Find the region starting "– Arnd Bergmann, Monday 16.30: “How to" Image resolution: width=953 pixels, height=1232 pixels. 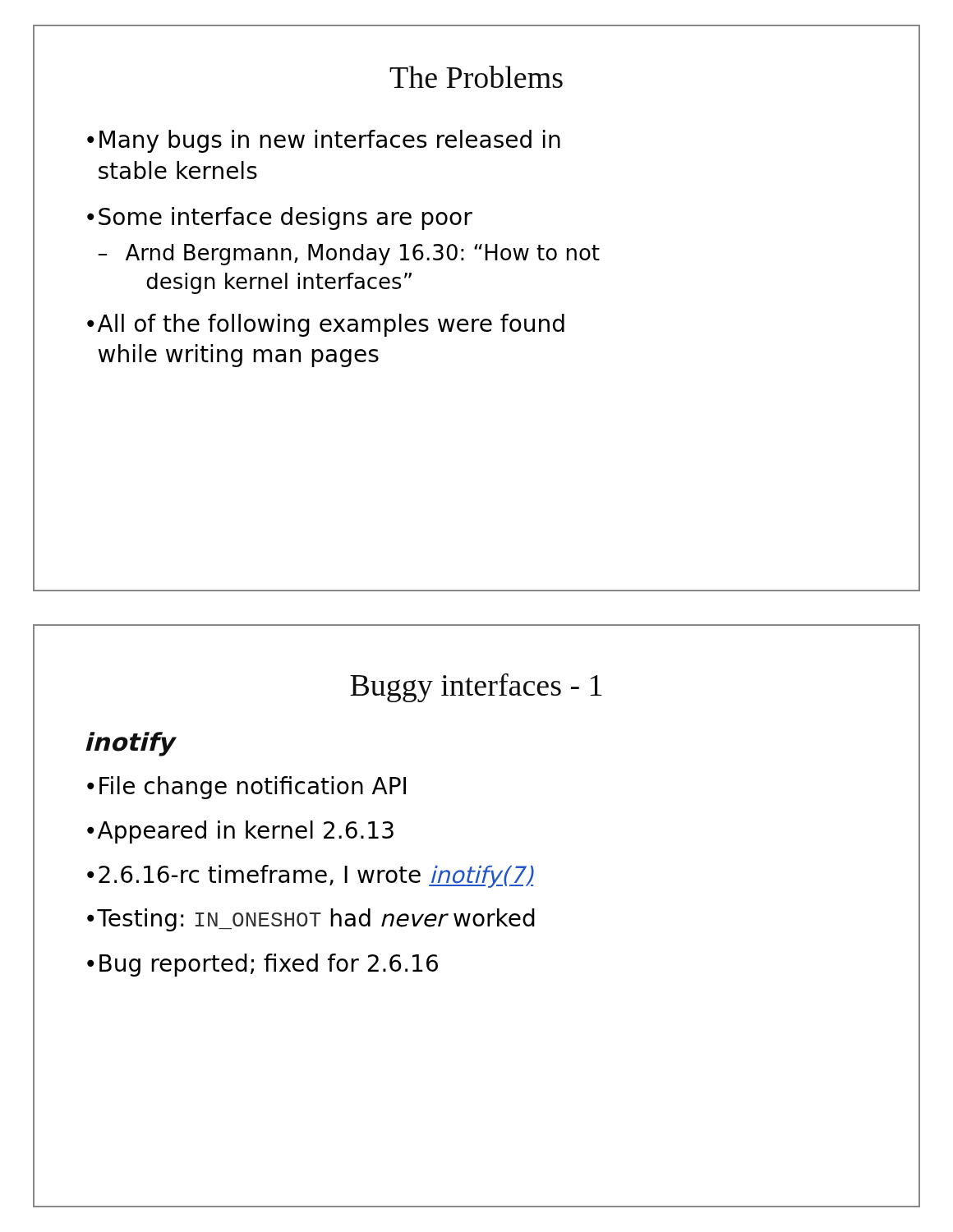[x=349, y=268]
